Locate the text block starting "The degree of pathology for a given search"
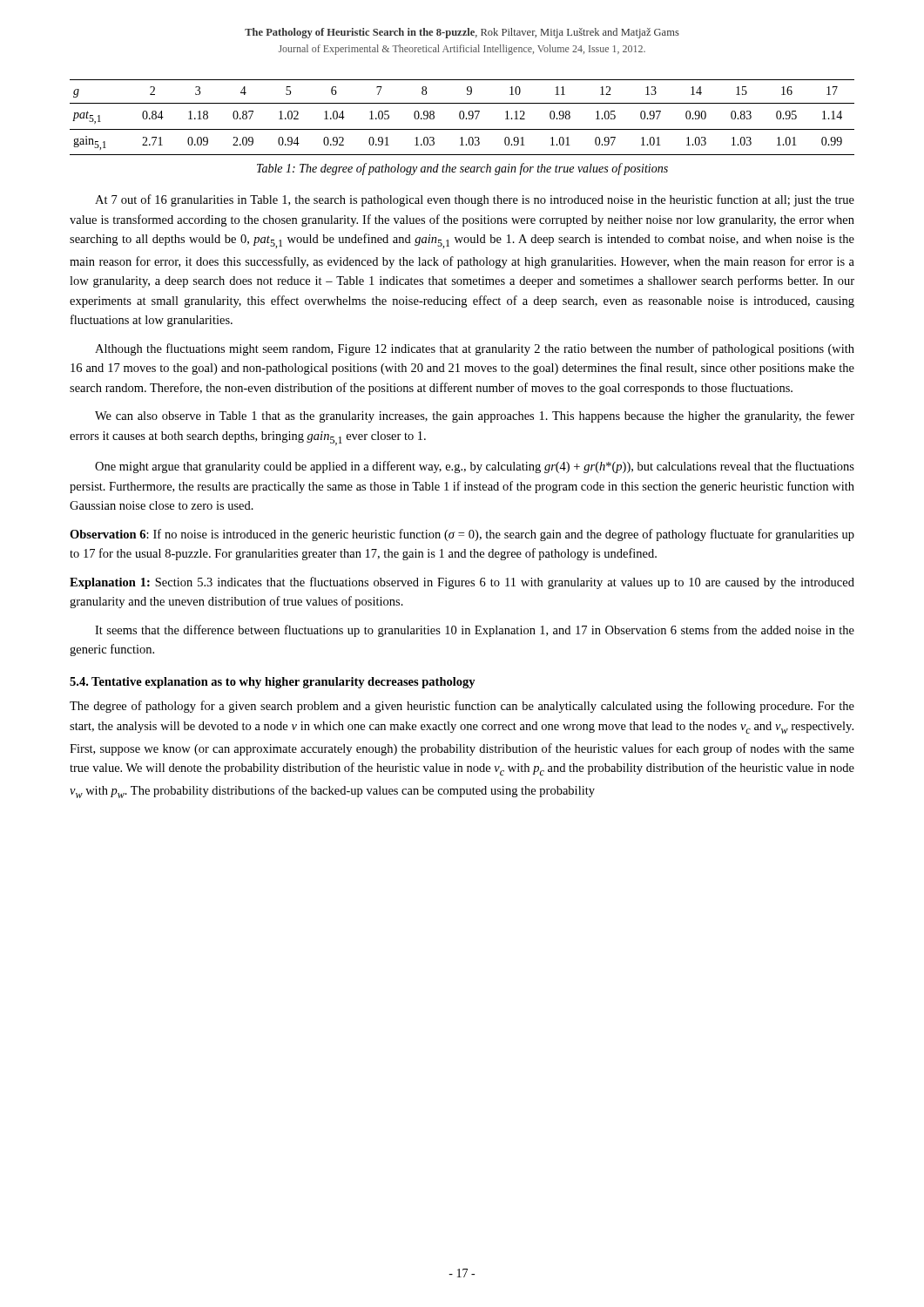Screen dimensions: 1307x924 (462, 750)
